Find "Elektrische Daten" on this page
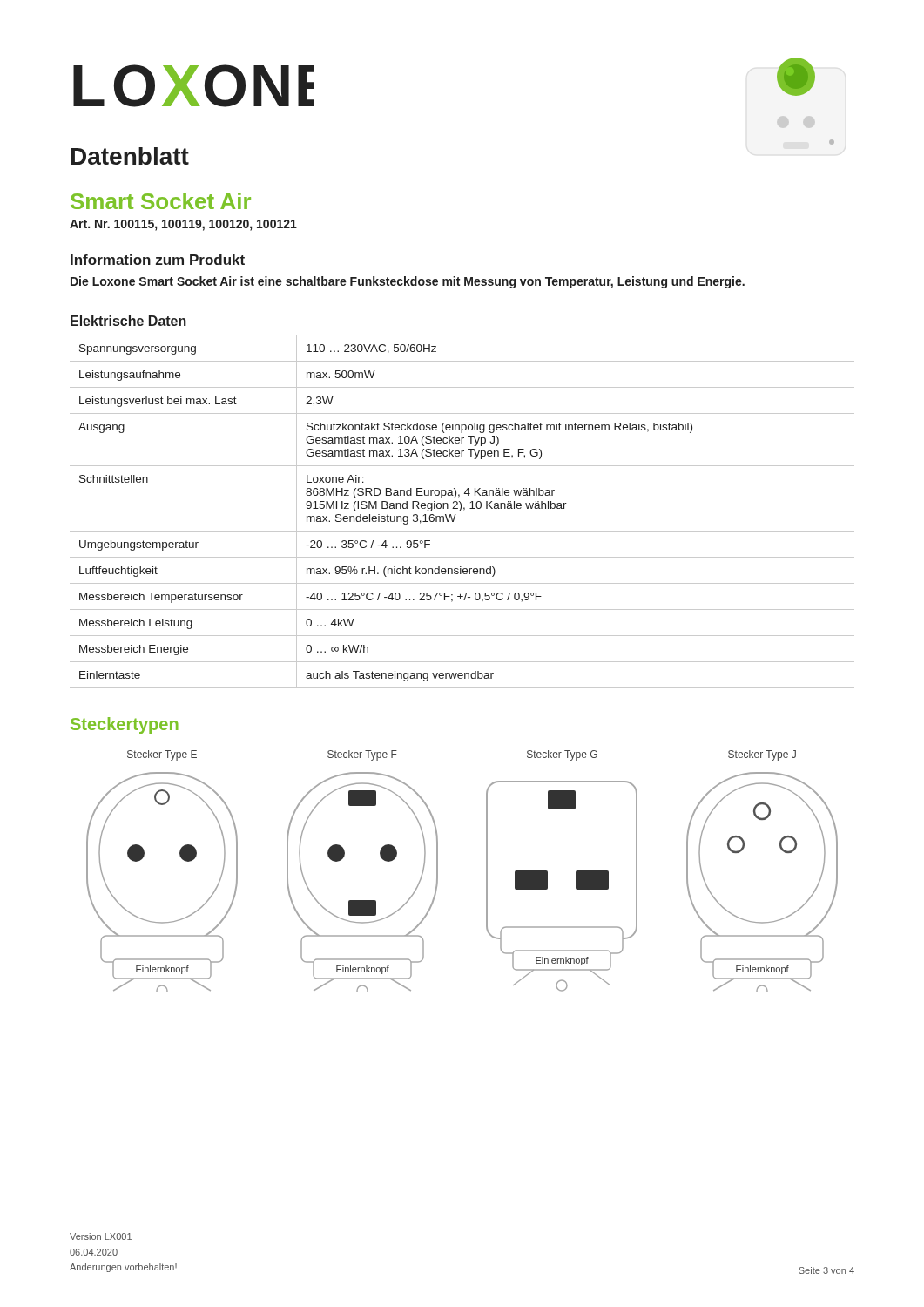The height and width of the screenshot is (1307, 924). tap(128, 321)
